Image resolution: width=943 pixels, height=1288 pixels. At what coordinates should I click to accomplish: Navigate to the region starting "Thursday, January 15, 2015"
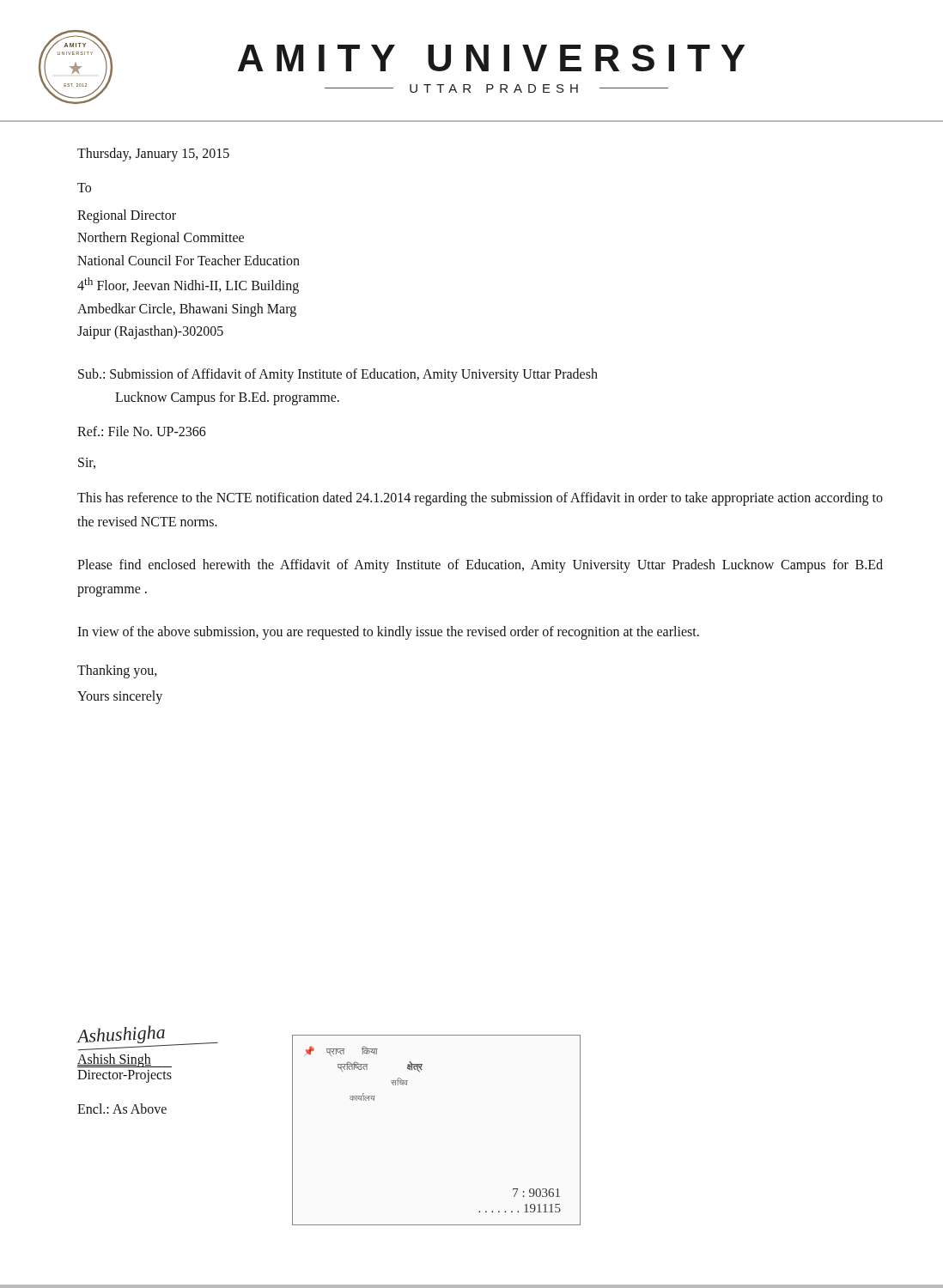[153, 153]
